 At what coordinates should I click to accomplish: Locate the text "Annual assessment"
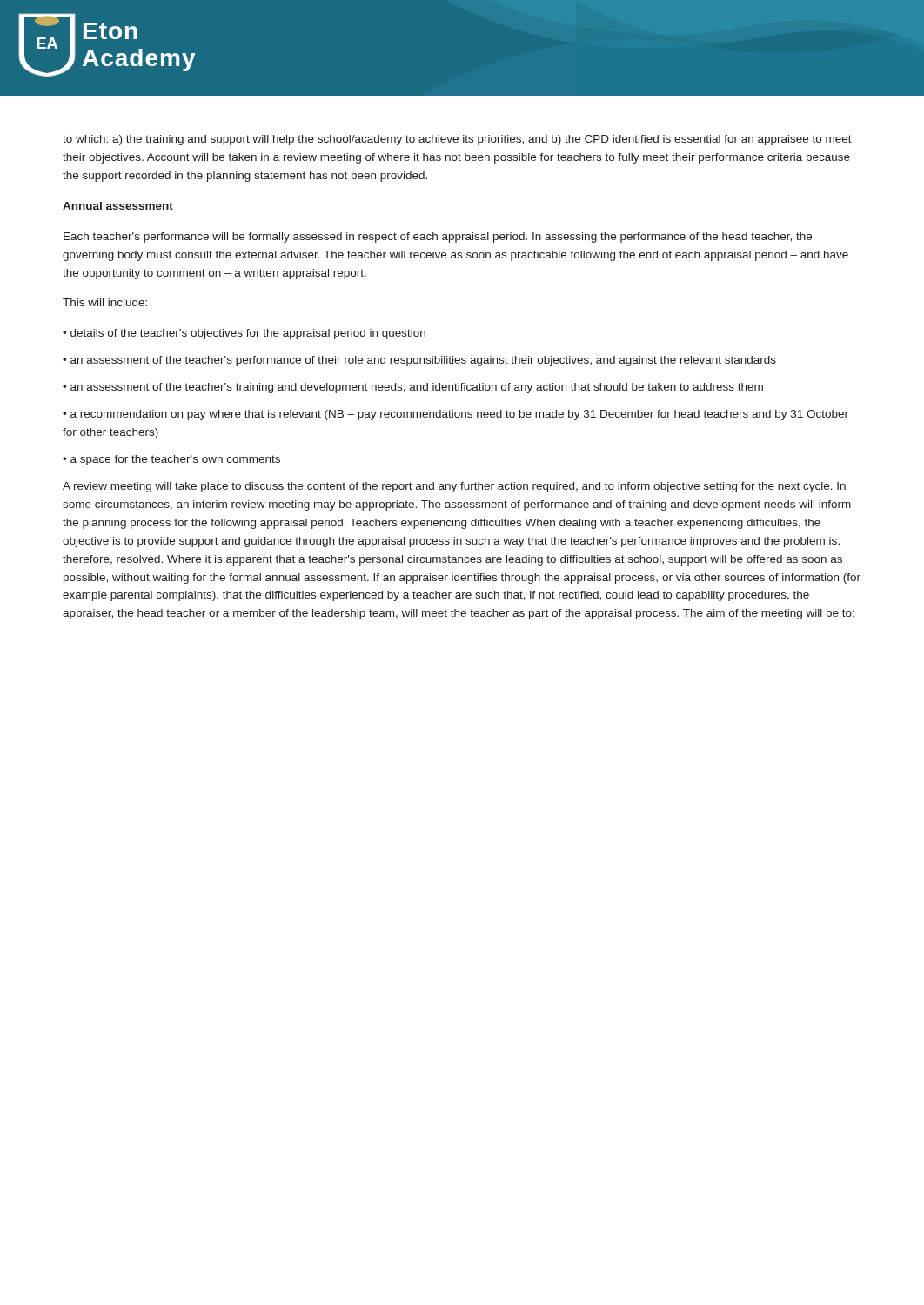pos(118,206)
